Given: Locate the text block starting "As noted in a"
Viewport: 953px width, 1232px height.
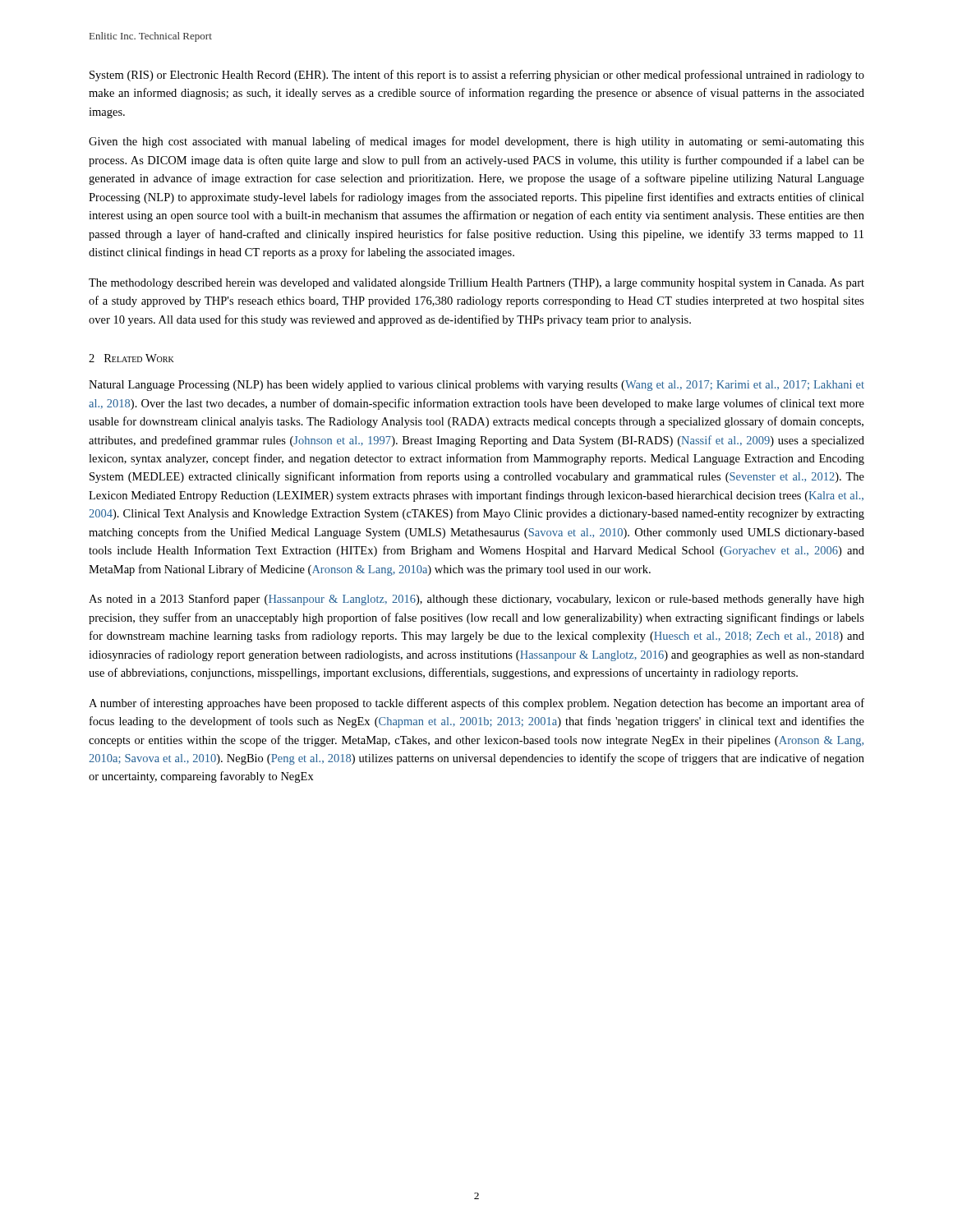Looking at the screenshot, I should 476,636.
